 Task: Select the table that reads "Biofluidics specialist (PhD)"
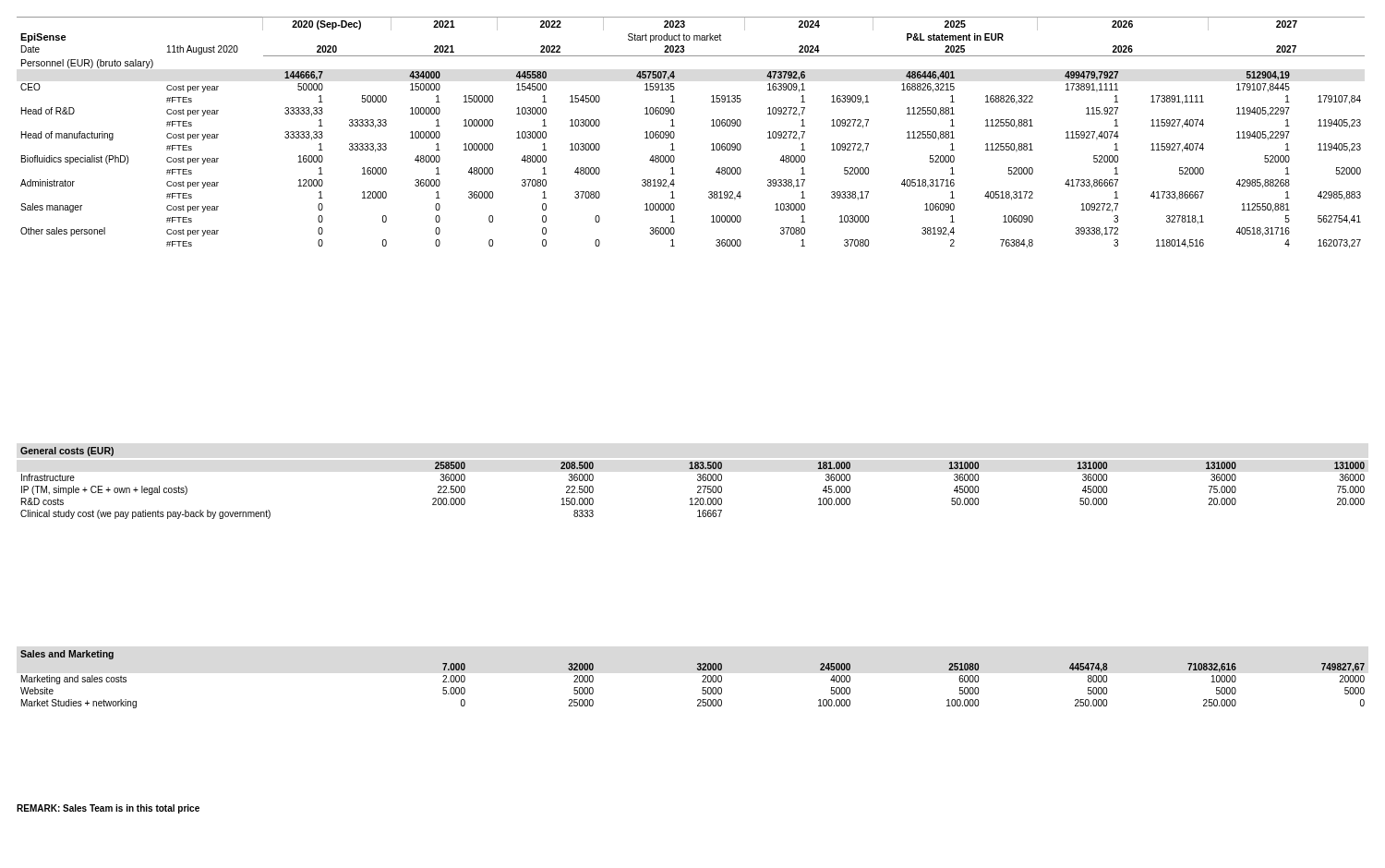(x=692, y=133)
